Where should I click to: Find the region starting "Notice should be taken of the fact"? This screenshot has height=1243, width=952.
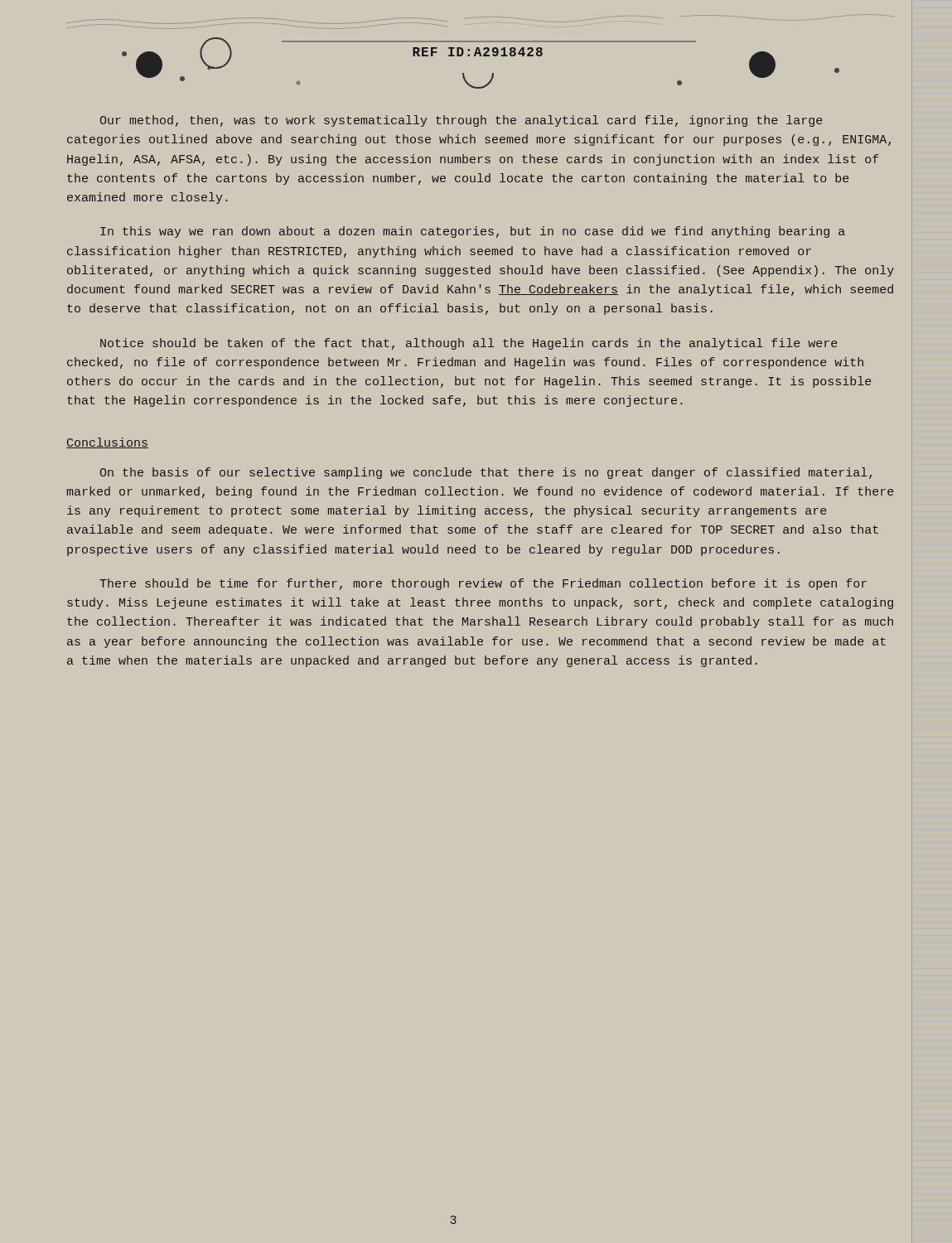482,373
